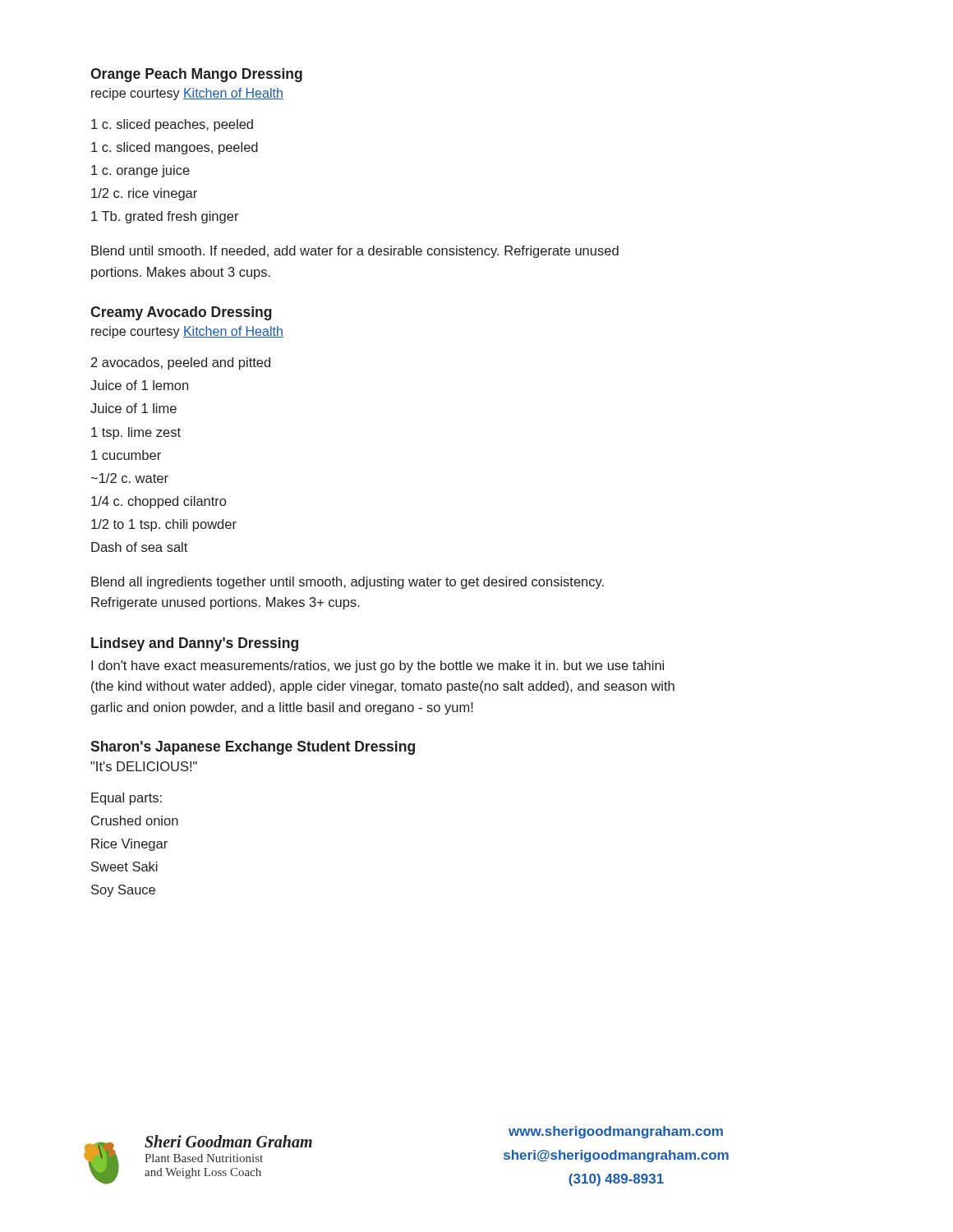Point to the text block starting "Juice of 1 lime"
The width and height of the screenshot is (953, 1232).
point(134,409)
